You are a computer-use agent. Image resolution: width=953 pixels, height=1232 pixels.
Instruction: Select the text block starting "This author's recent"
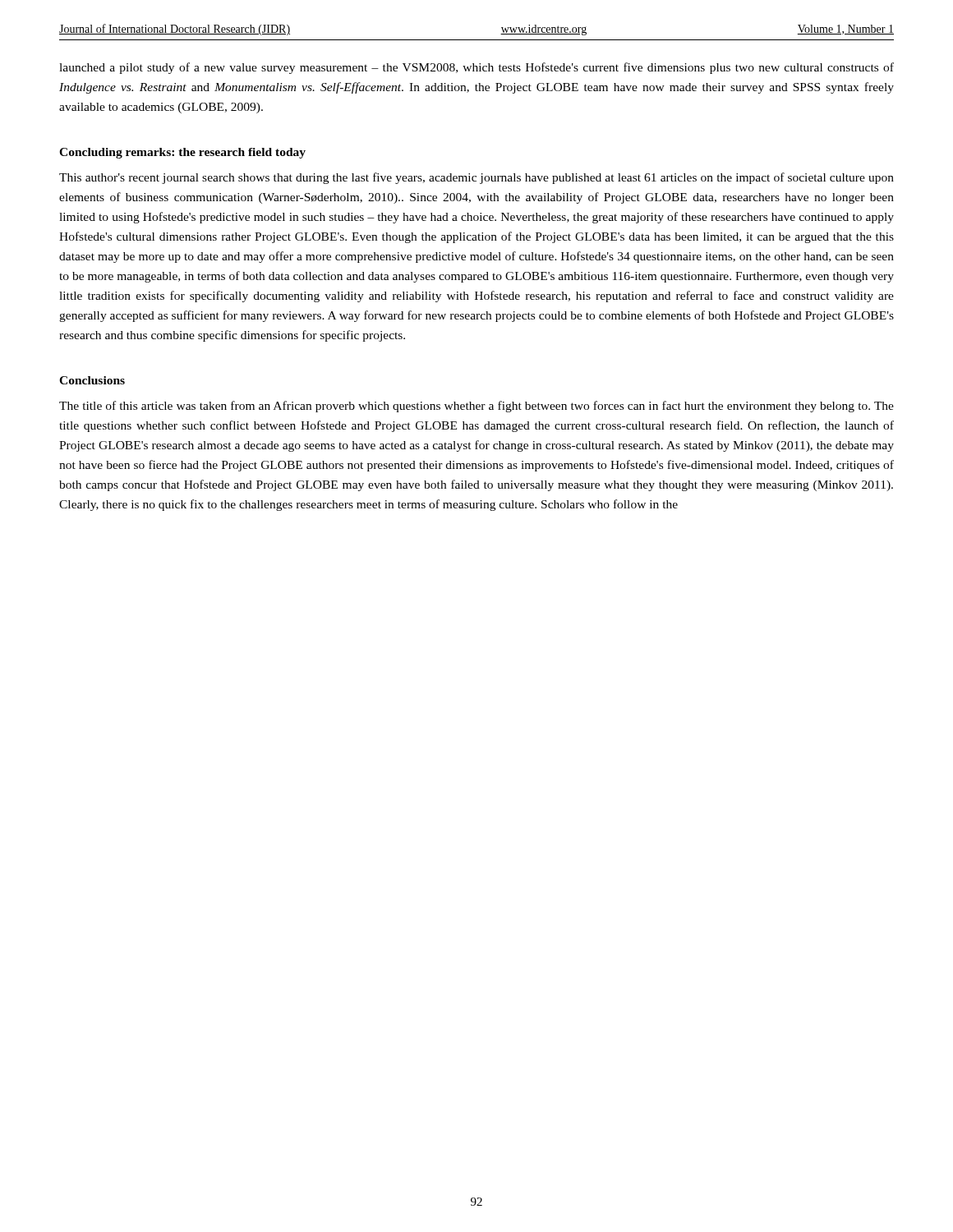476,256
